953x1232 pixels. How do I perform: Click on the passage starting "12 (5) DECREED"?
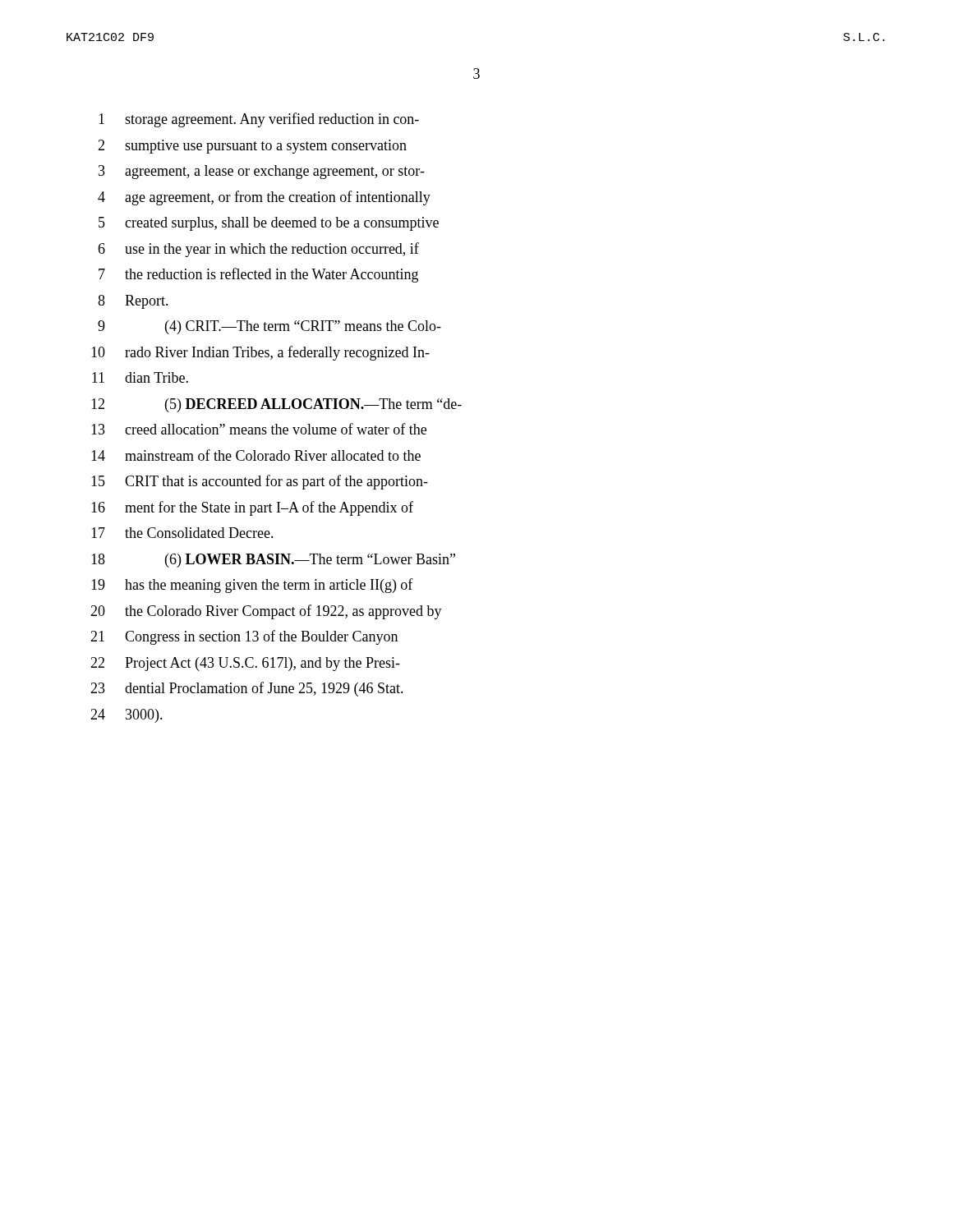click(x=276, y=405)
